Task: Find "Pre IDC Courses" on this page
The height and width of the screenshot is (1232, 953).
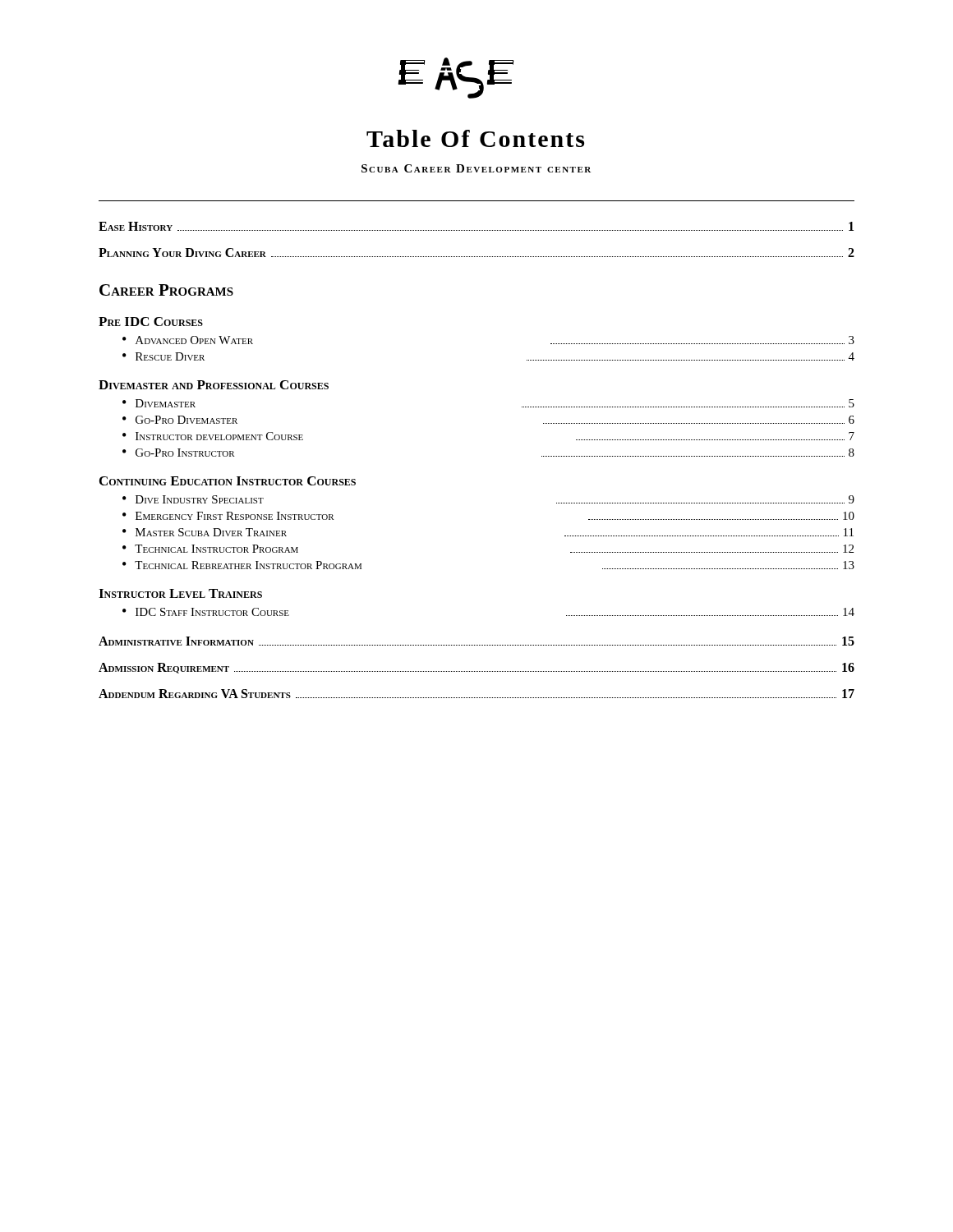Action: click(151, 322)
